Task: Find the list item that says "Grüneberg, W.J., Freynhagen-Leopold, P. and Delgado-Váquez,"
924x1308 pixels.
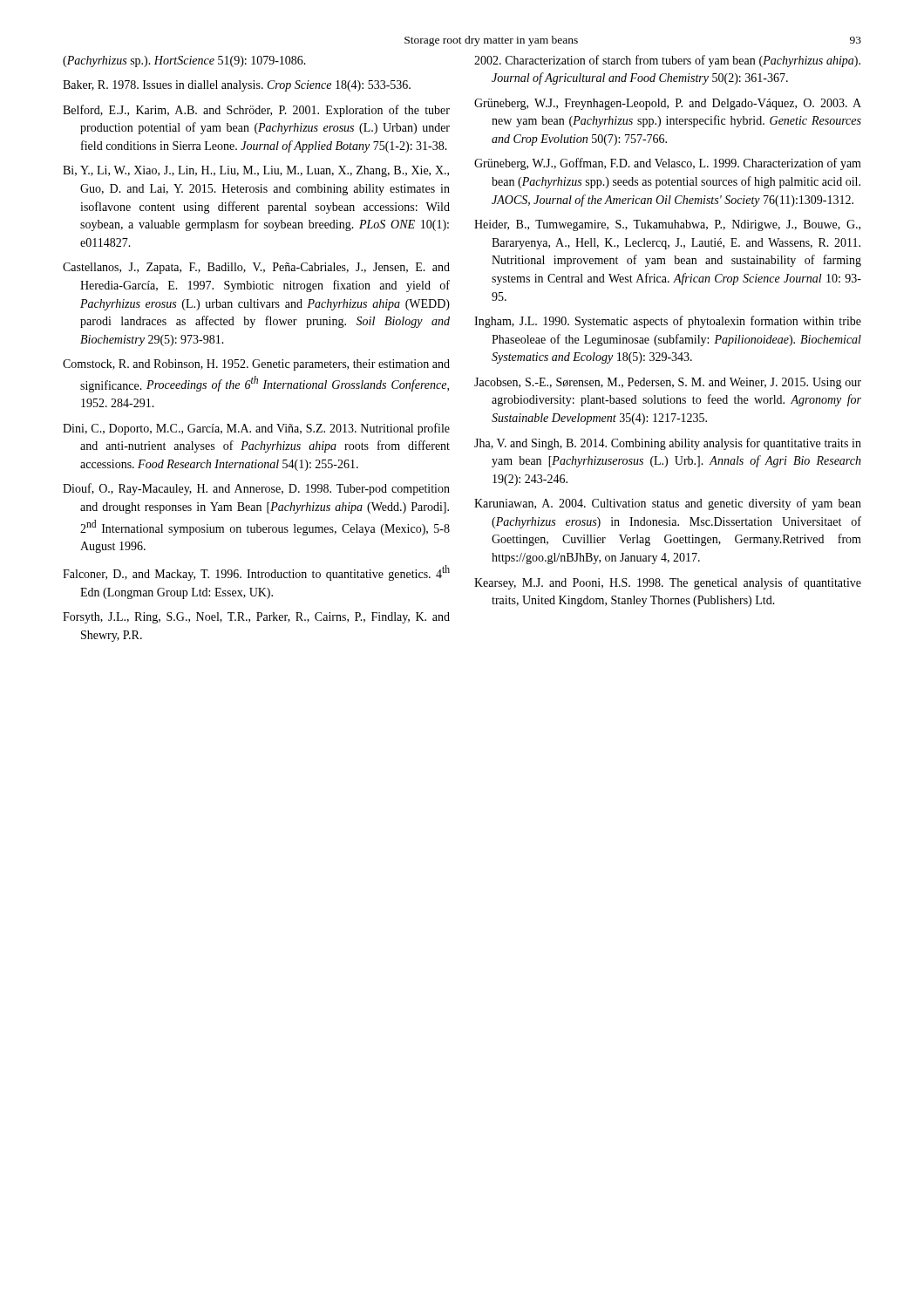Action: 668,121
